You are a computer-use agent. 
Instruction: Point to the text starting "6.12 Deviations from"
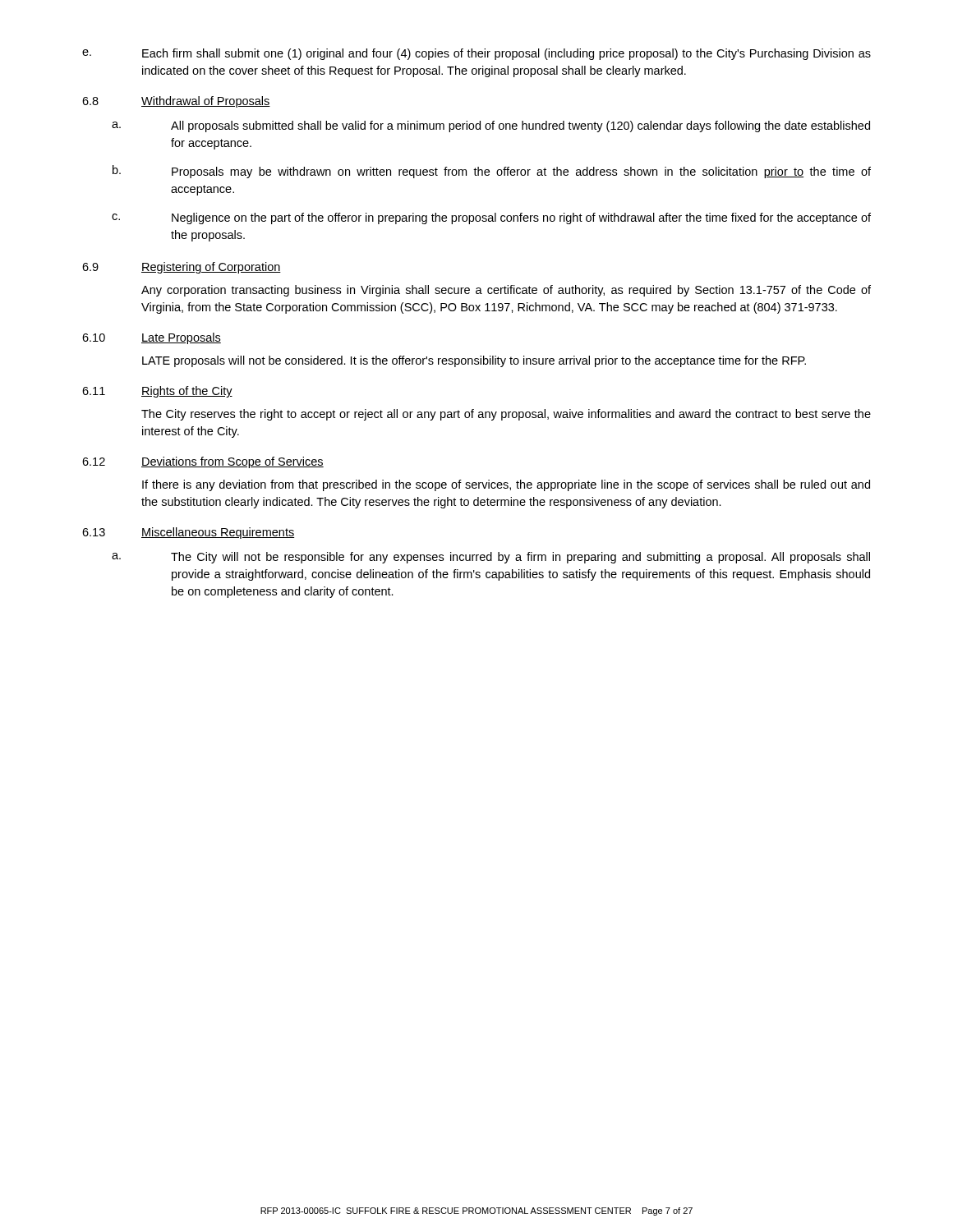[x=203, y=462]
